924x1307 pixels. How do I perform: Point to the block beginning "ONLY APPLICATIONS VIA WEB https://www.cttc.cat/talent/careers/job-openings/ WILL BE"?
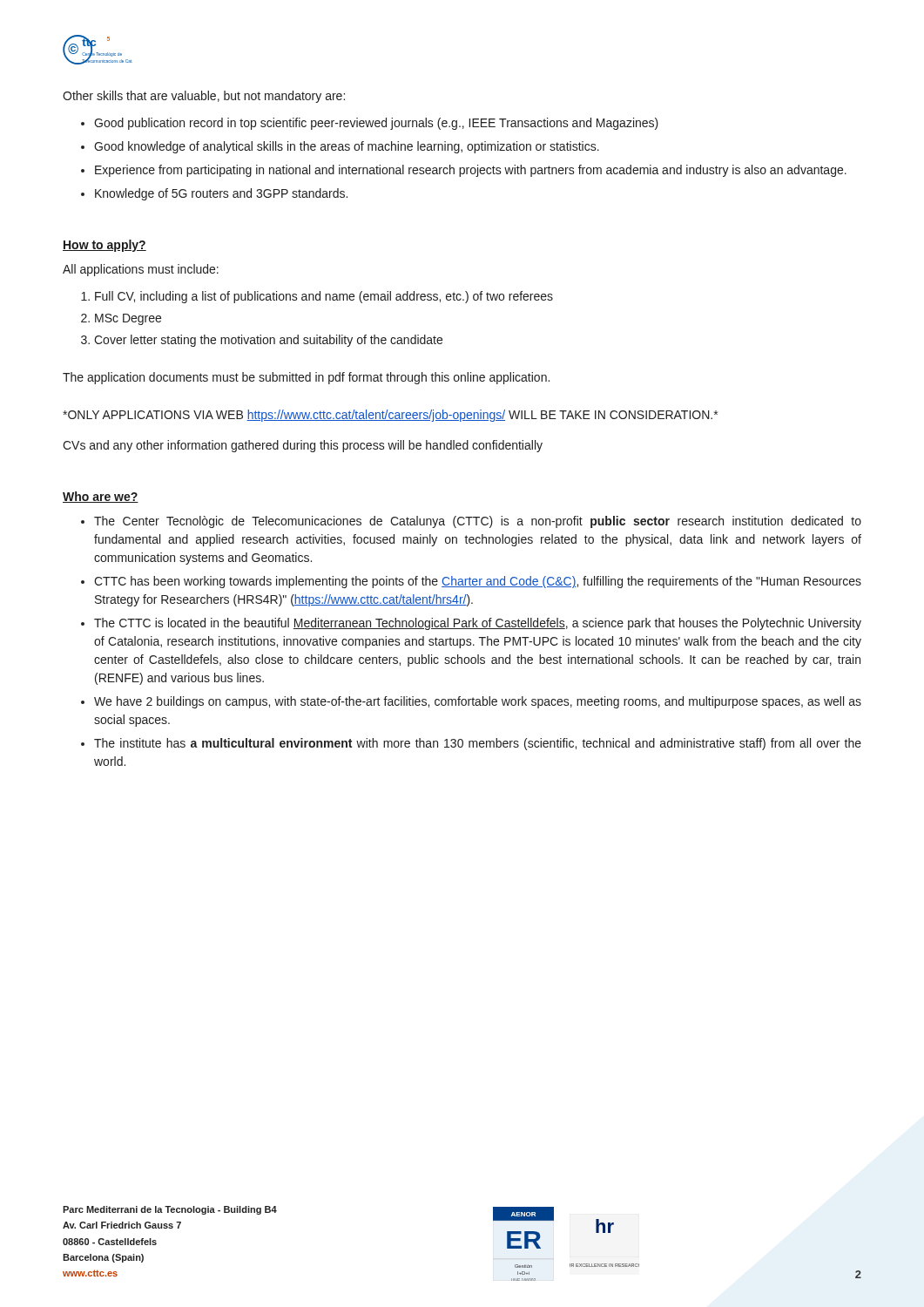(x=462, y=415)
